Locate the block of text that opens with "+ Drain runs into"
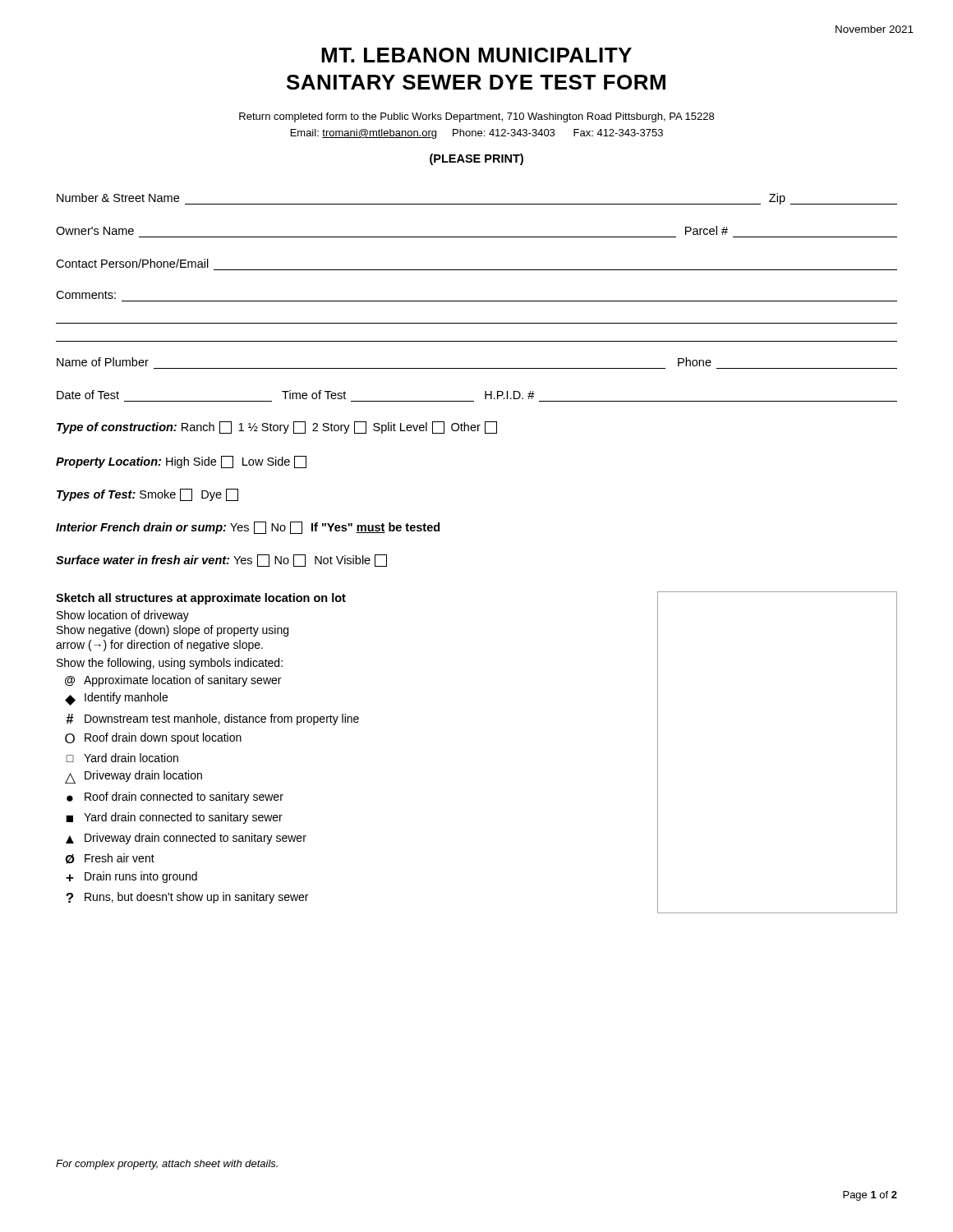Image resolution: width=953 pixels, height=1232 pixels. tap(127, 878)
